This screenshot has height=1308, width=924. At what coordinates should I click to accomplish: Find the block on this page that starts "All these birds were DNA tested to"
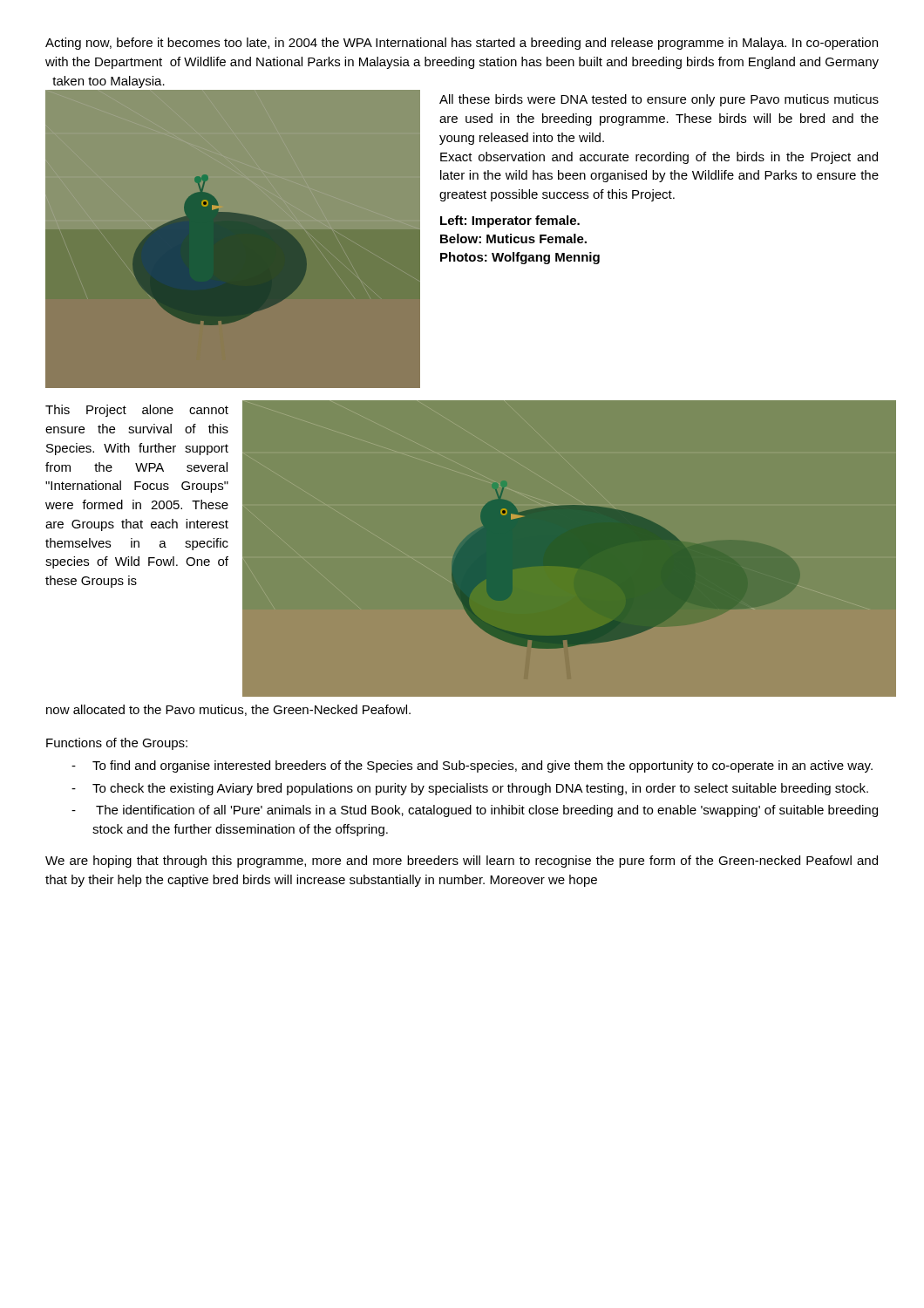tap(659, 147)
